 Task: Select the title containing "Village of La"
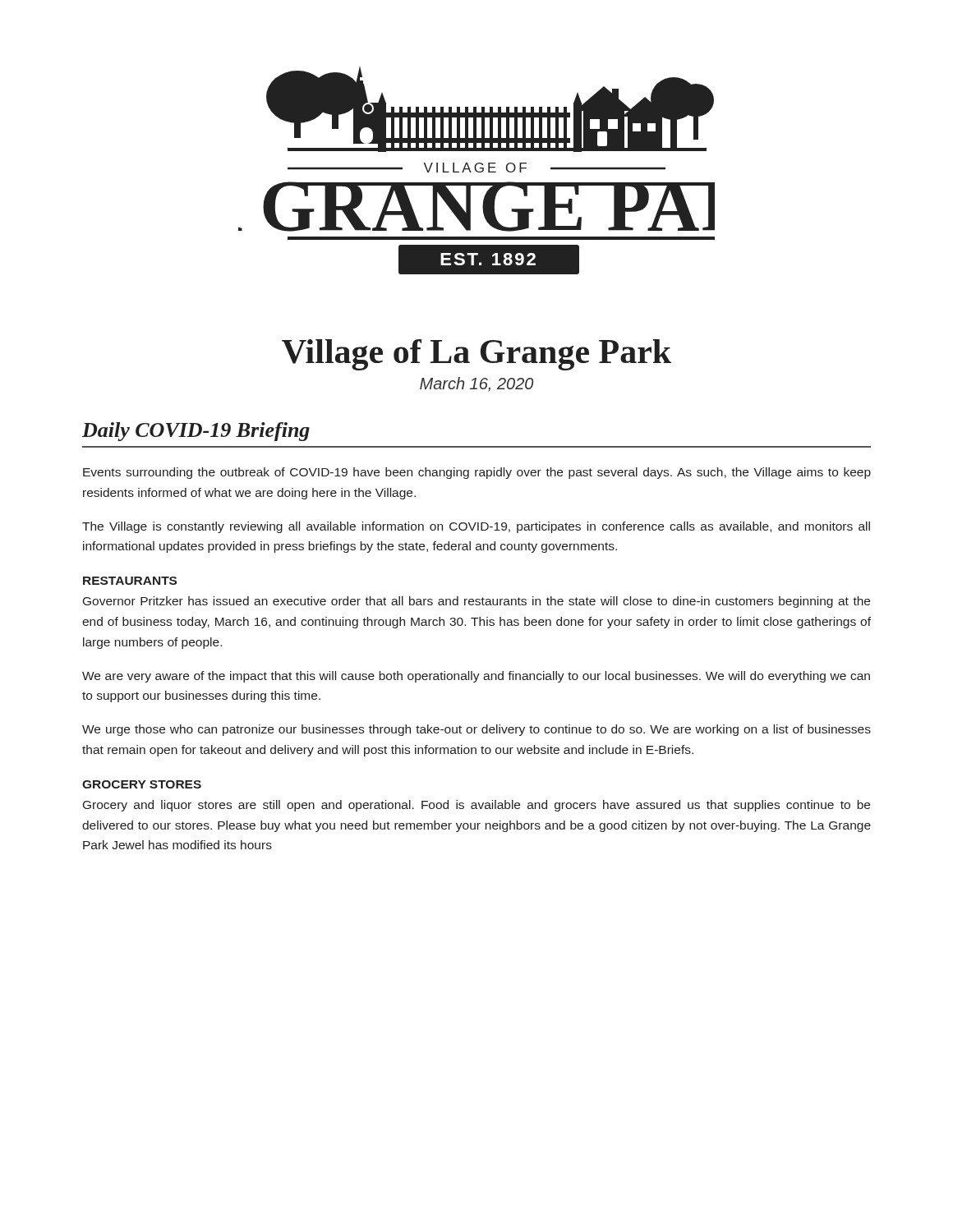click(x=476, y=352)
